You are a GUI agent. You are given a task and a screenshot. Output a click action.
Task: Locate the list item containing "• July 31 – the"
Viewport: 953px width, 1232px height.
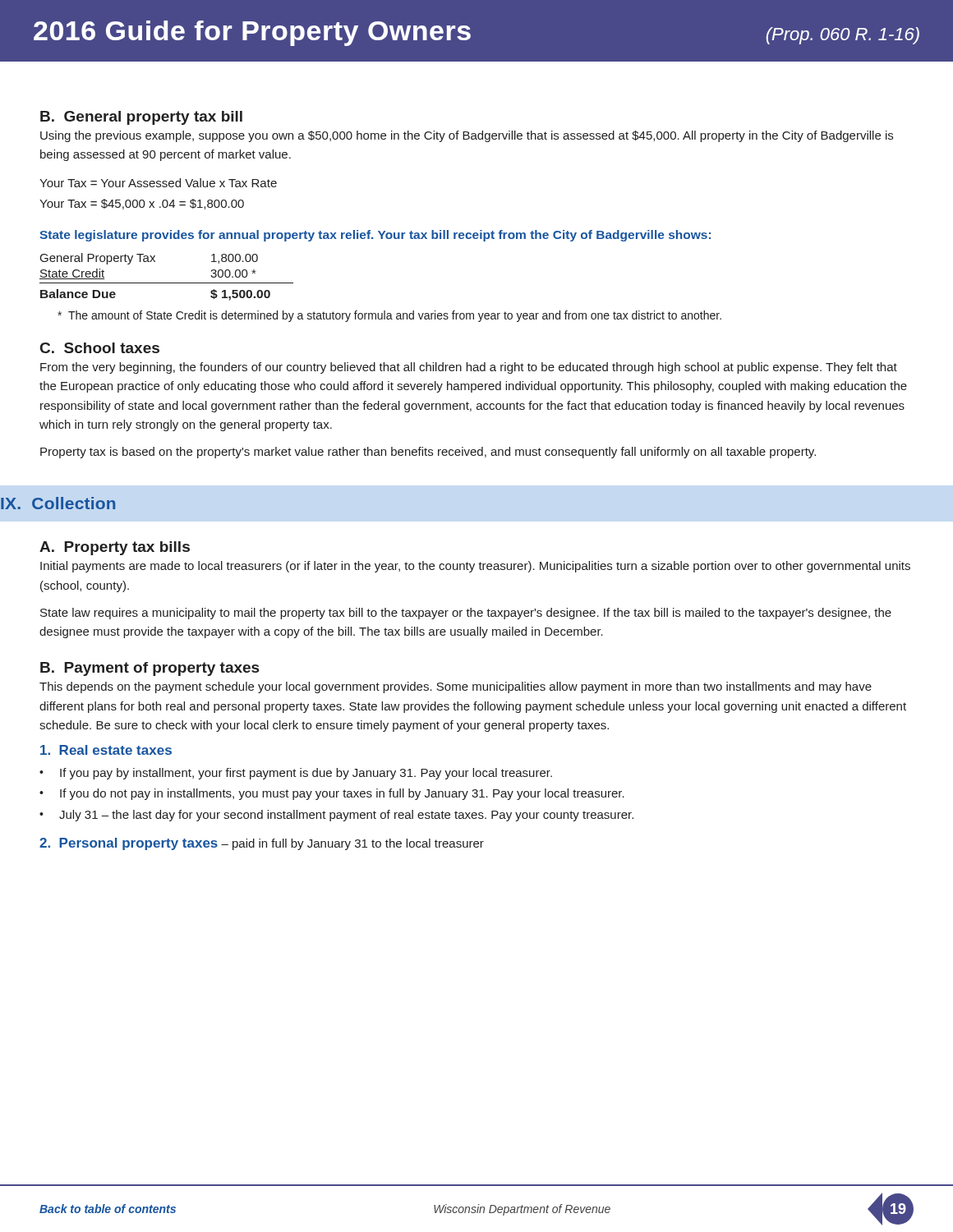click(x=337, y=814)
